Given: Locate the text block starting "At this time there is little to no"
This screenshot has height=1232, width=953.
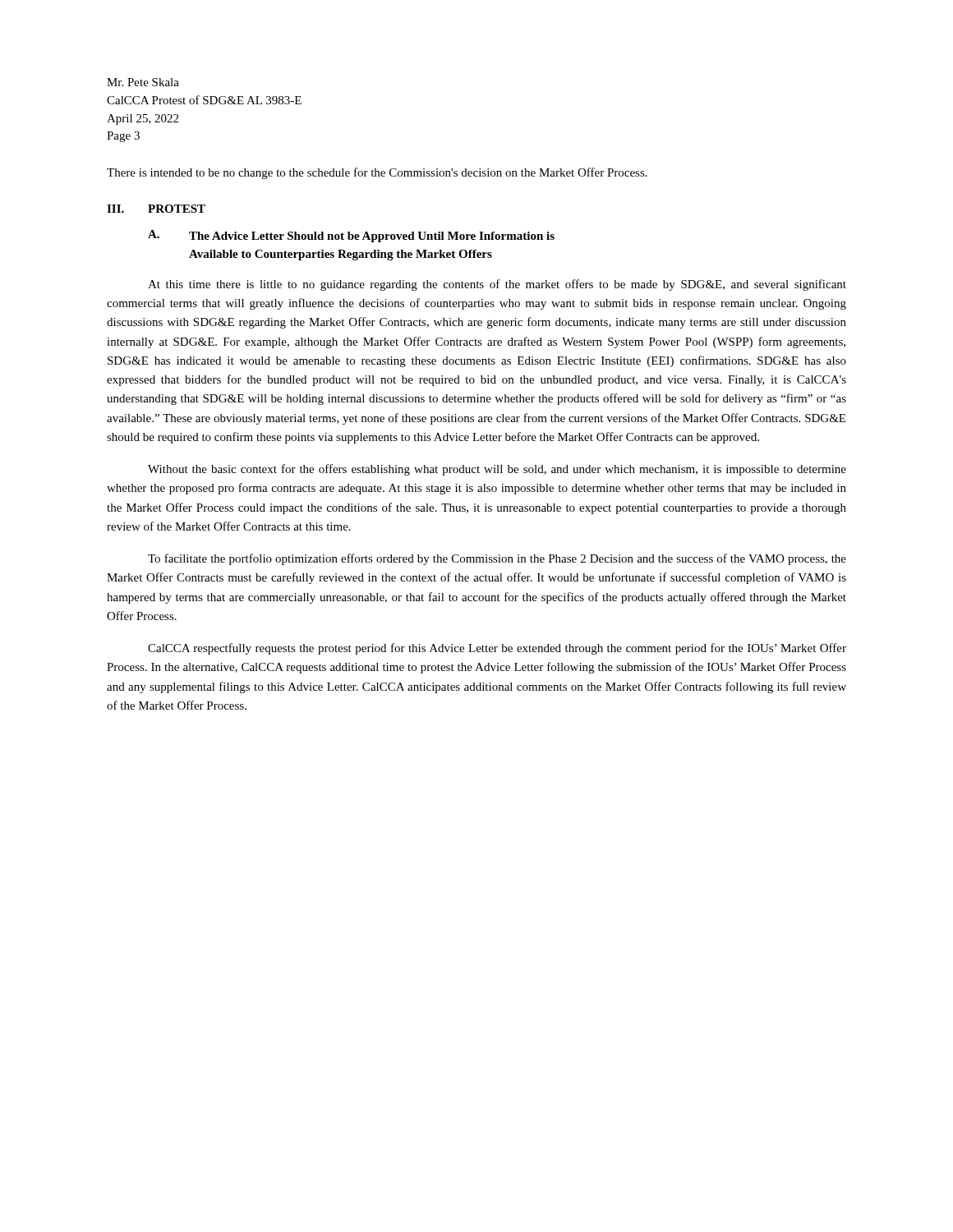Looking at the screenshot, I should (476, 360).
